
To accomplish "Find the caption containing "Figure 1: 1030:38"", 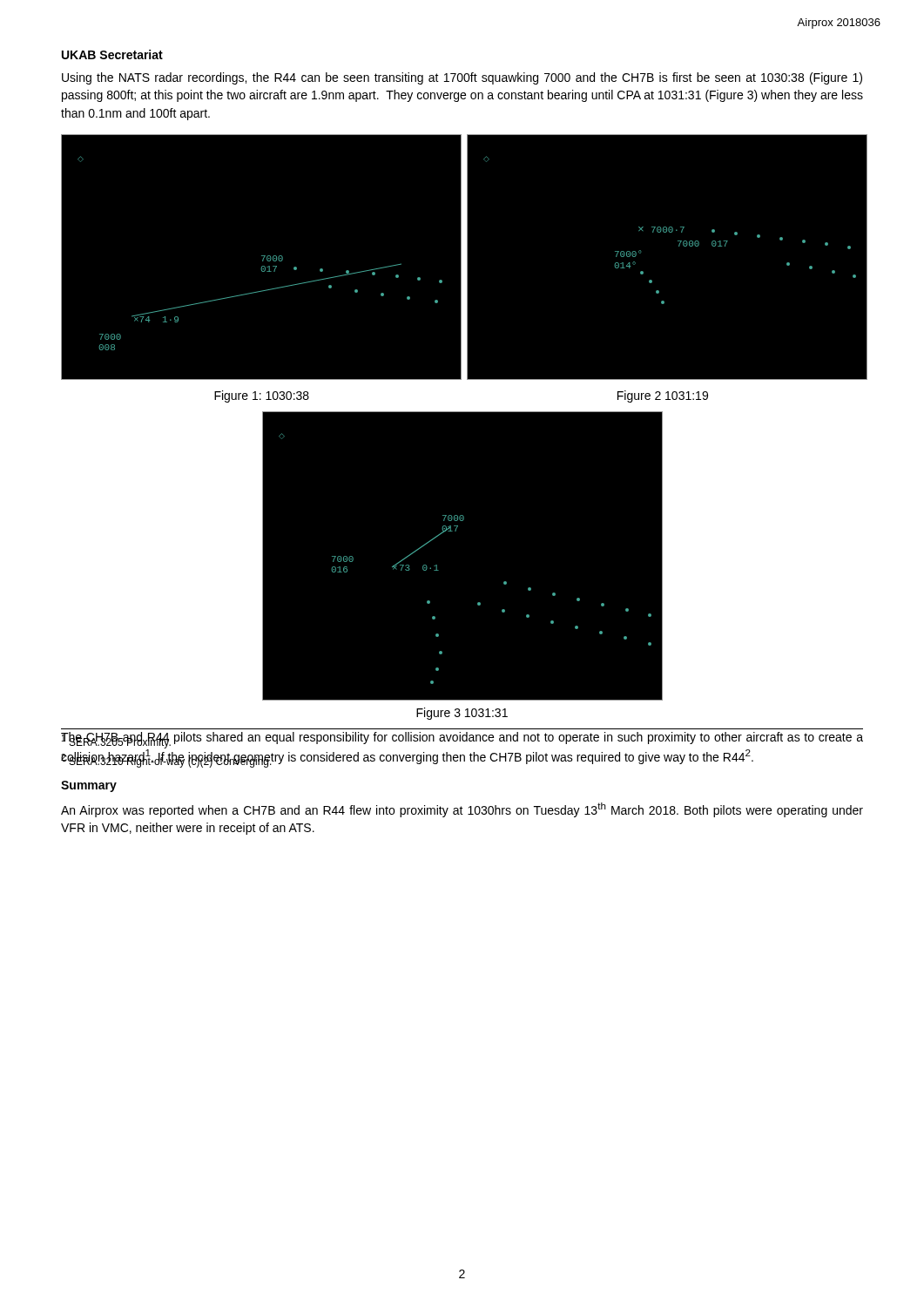I will click(261, 395).
